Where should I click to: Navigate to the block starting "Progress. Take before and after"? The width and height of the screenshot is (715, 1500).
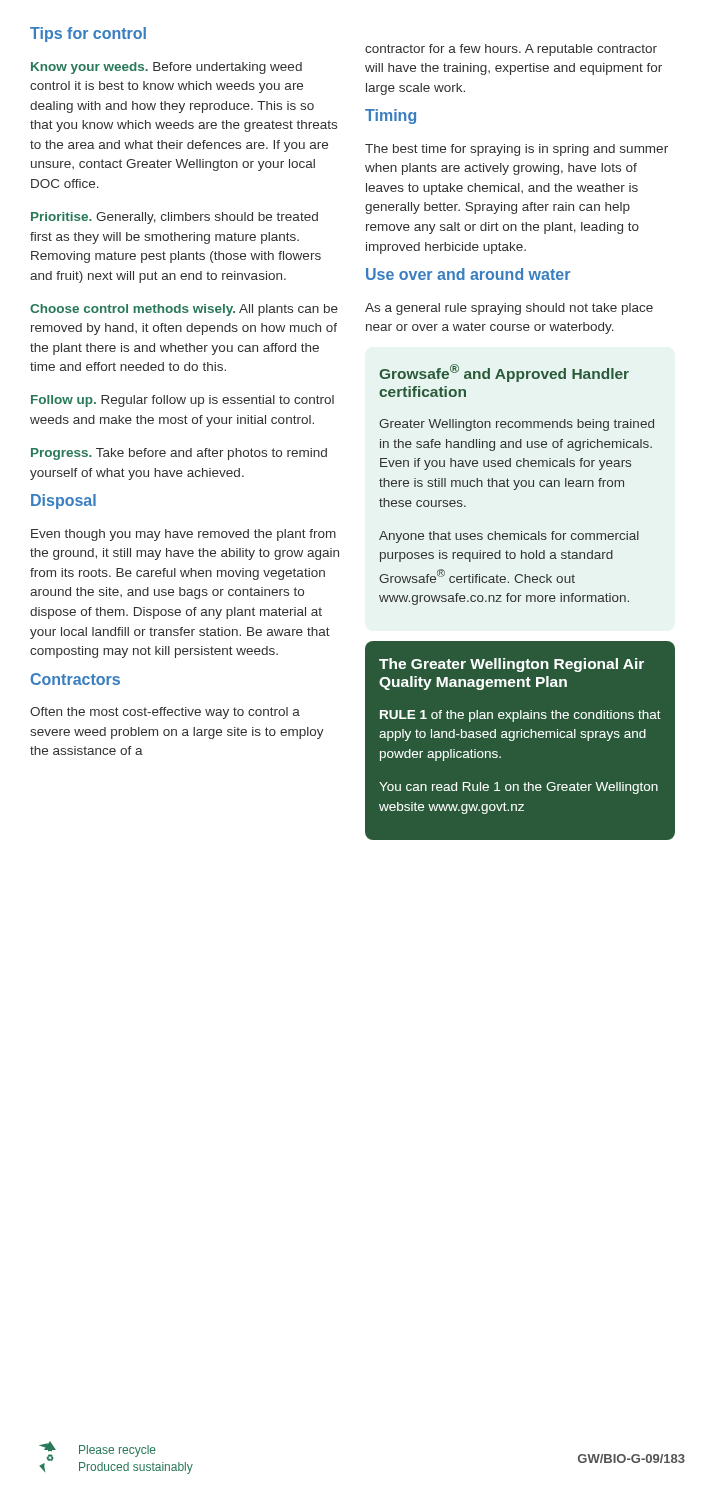[185, 463]
